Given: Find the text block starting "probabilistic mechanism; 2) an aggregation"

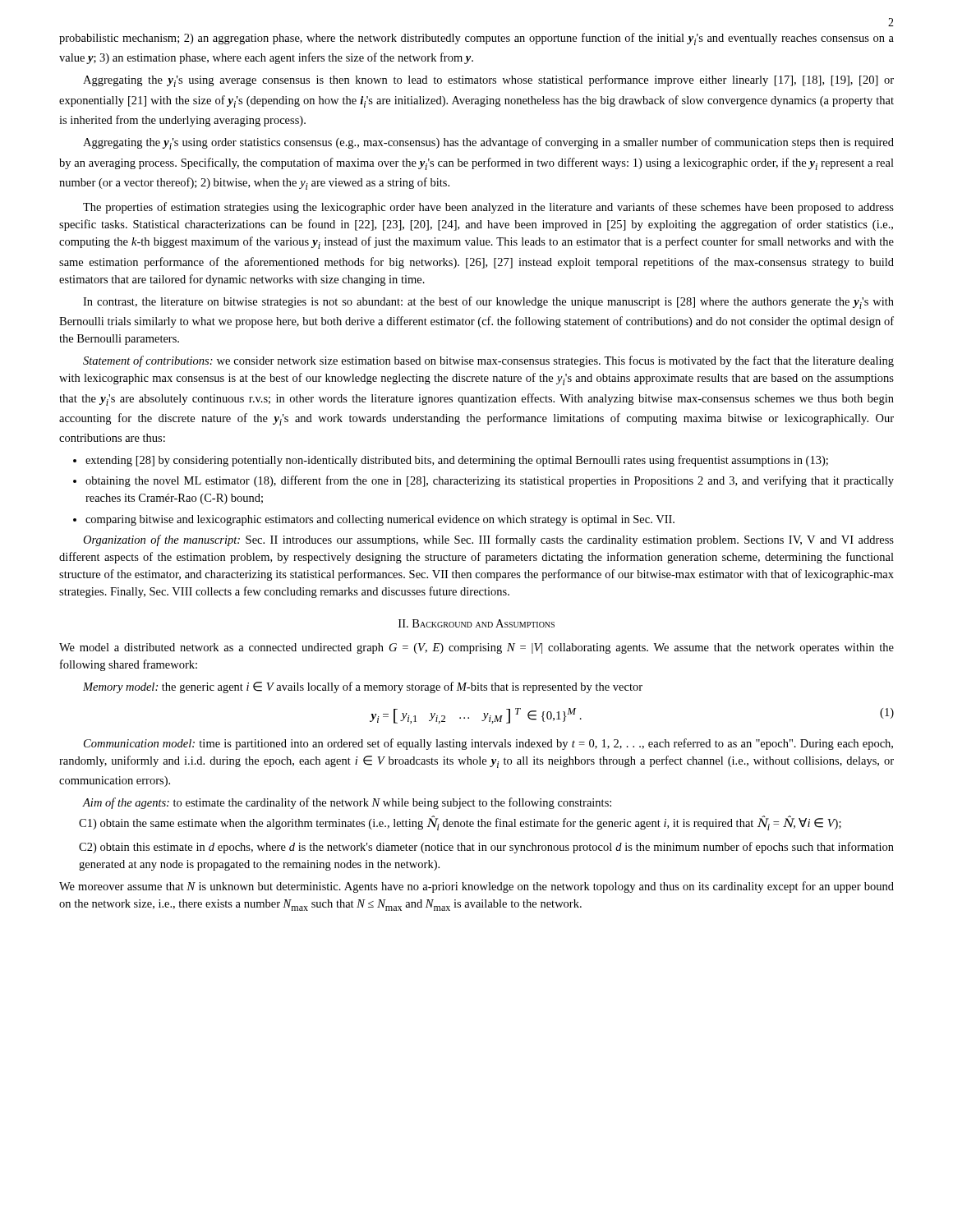Looking at the screenshot, I should point(476,48).
